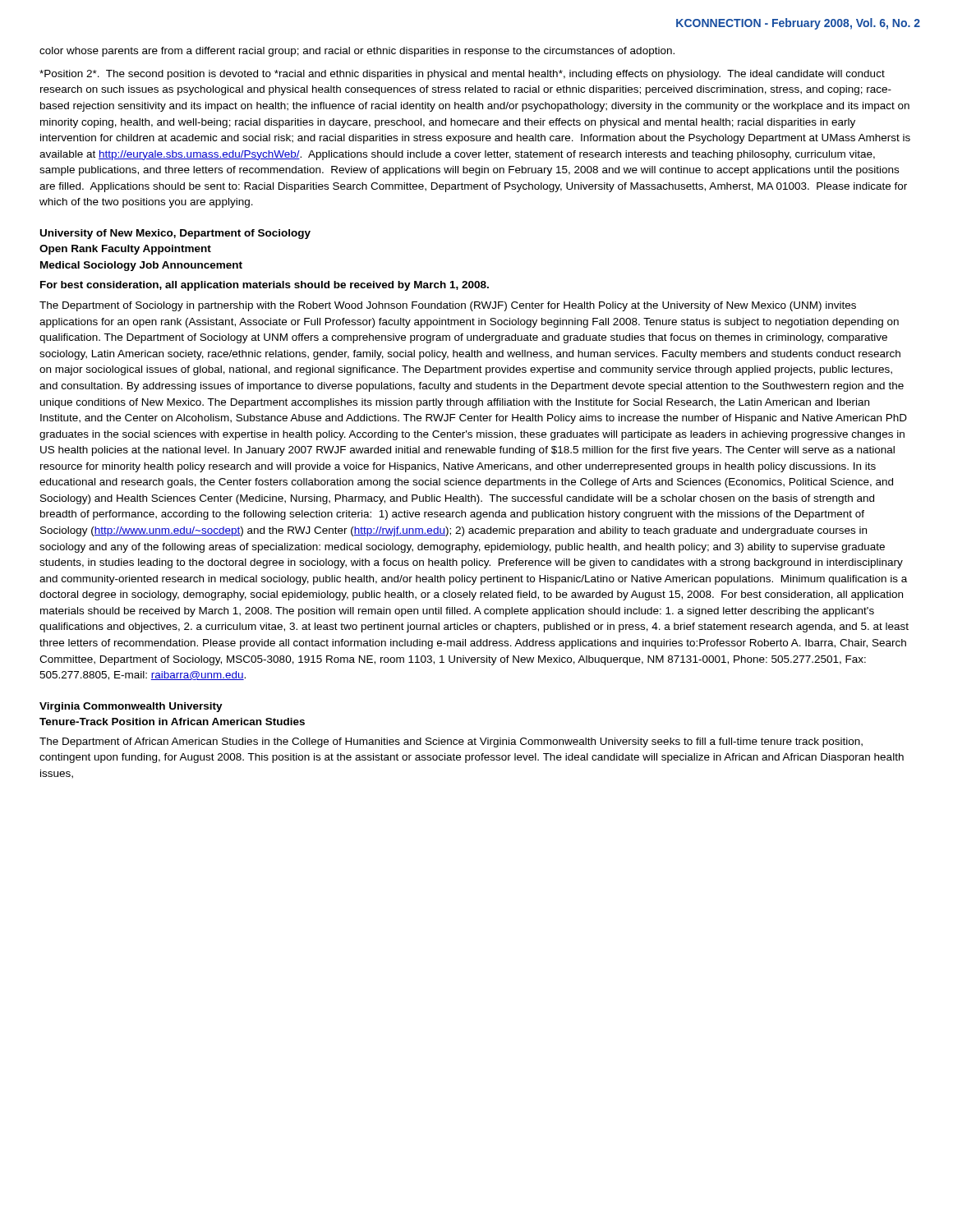Click on the section header containing "Virginia Commonwealth University"

pyautogui.click(x=131, y=706)
